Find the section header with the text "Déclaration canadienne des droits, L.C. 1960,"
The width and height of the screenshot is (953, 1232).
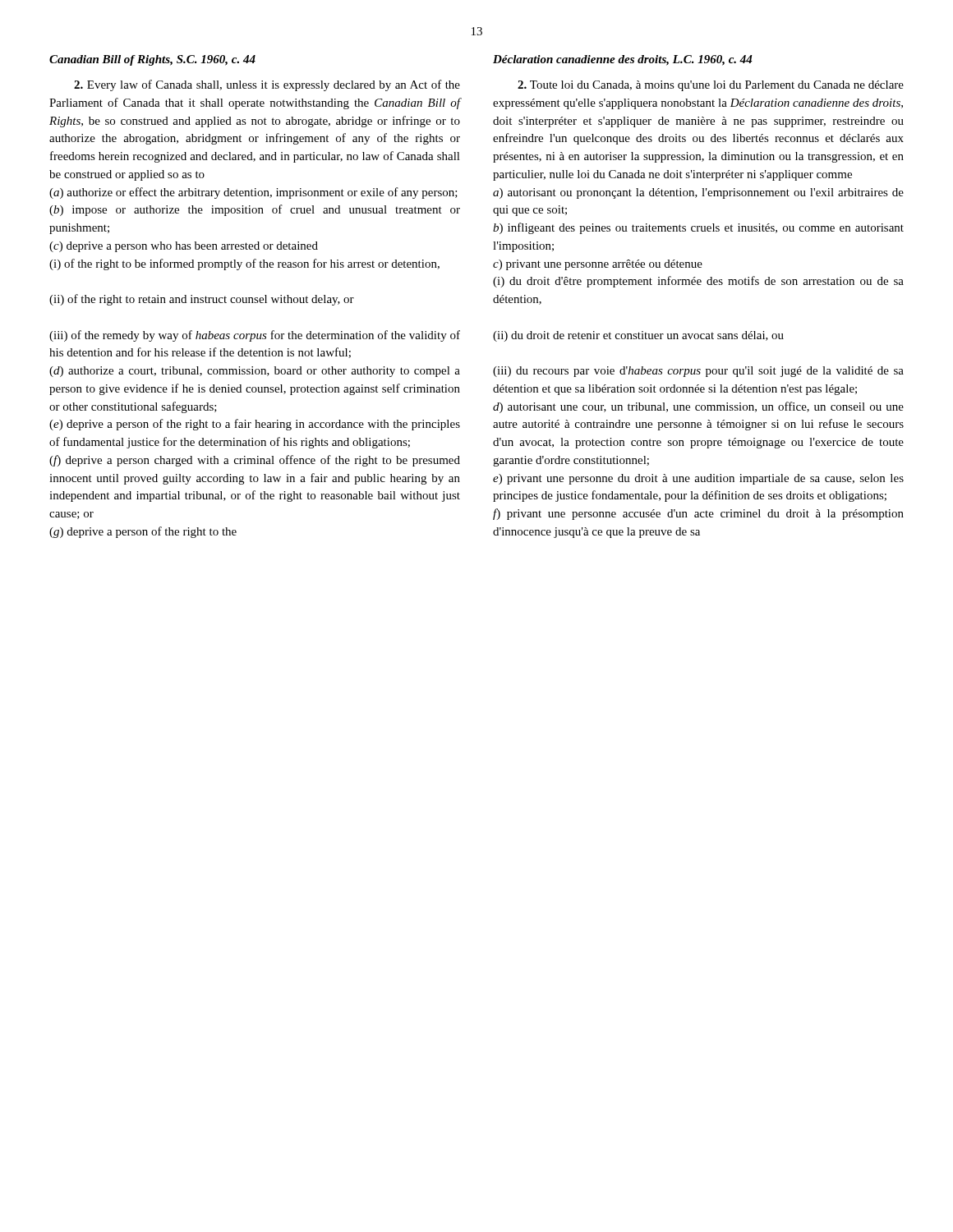click(623, 59)
